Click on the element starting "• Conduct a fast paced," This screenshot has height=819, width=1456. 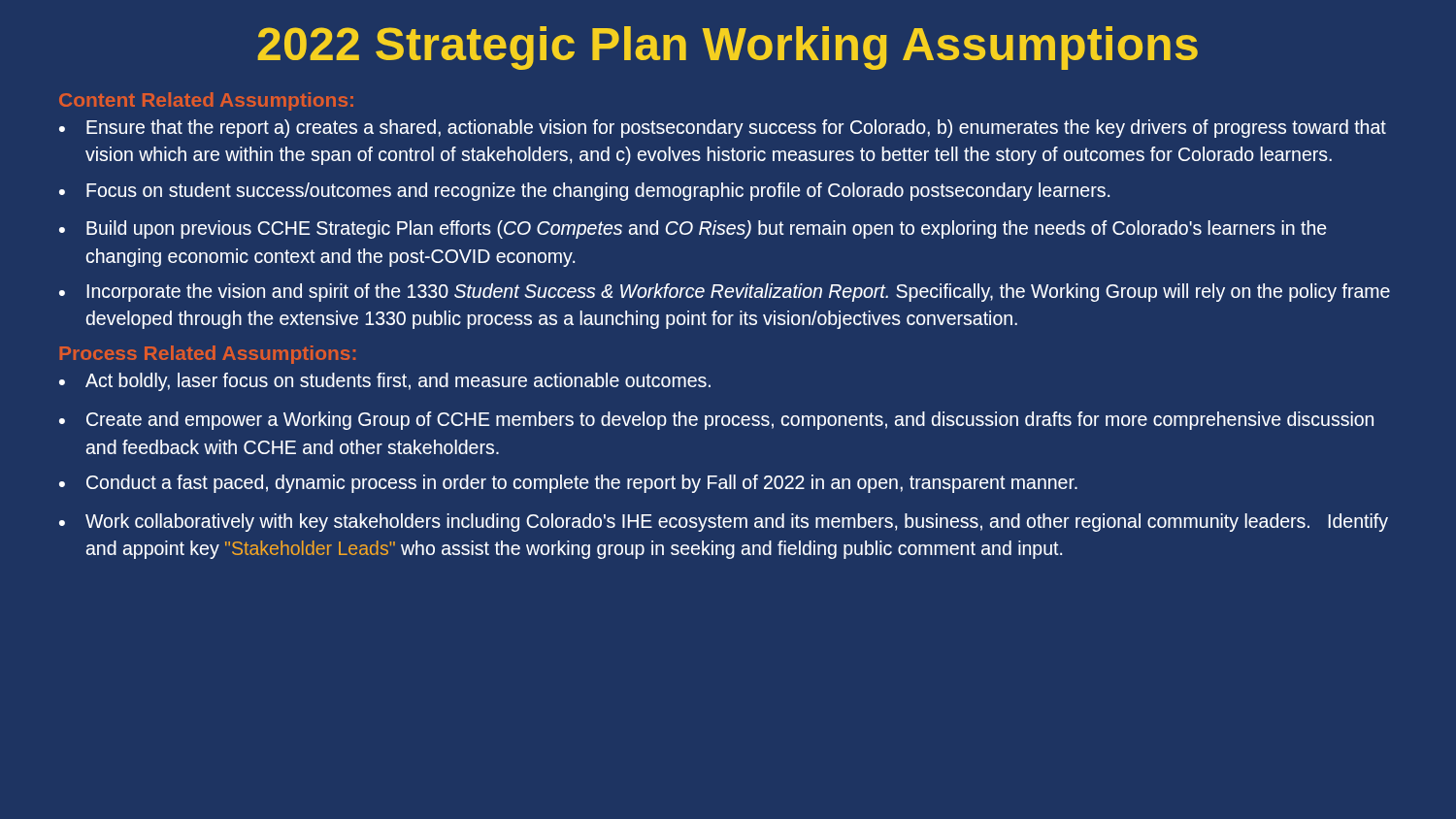[x=728, y=484]
